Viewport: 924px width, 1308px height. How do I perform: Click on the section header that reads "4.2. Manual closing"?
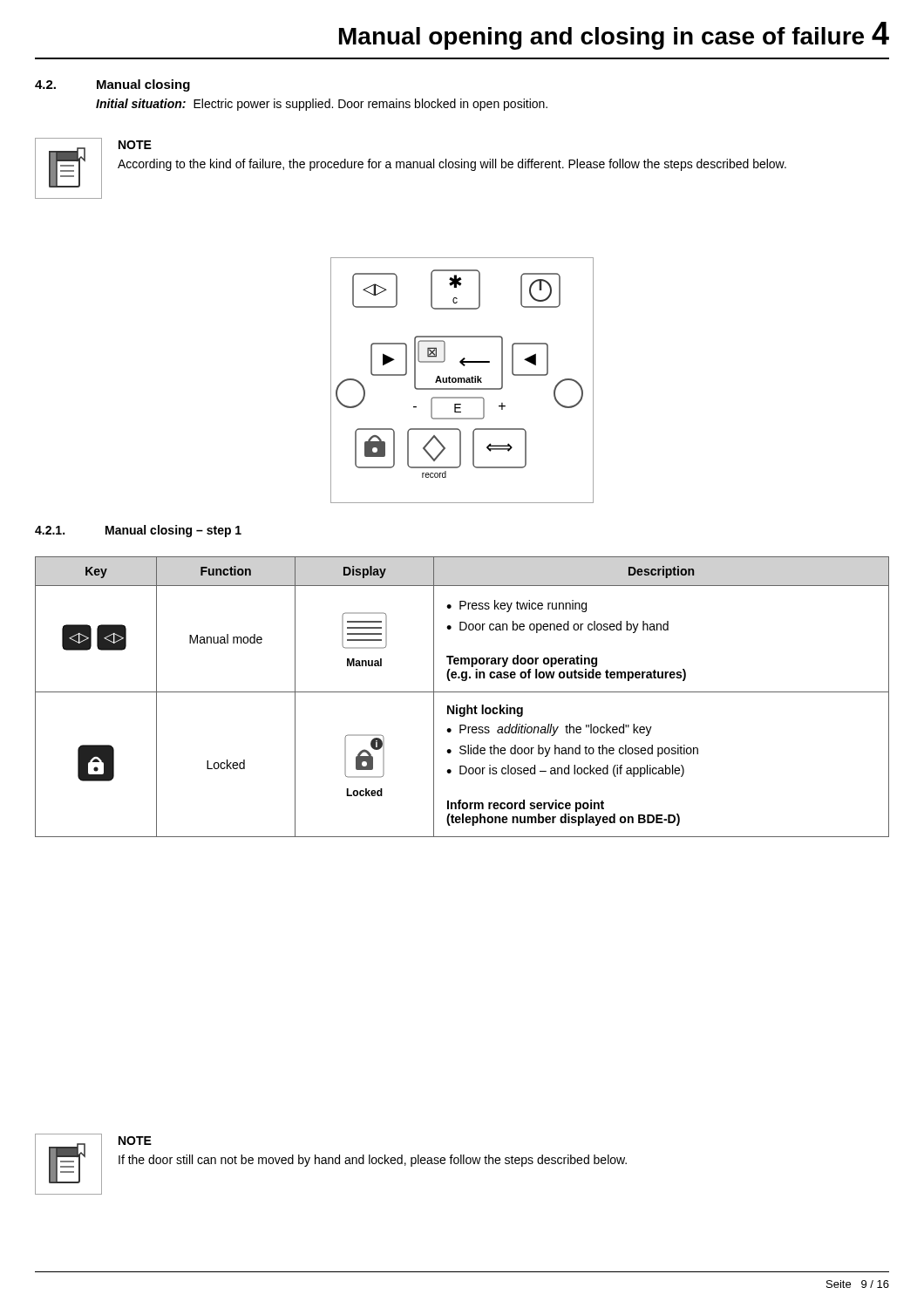tap(113, 84)
